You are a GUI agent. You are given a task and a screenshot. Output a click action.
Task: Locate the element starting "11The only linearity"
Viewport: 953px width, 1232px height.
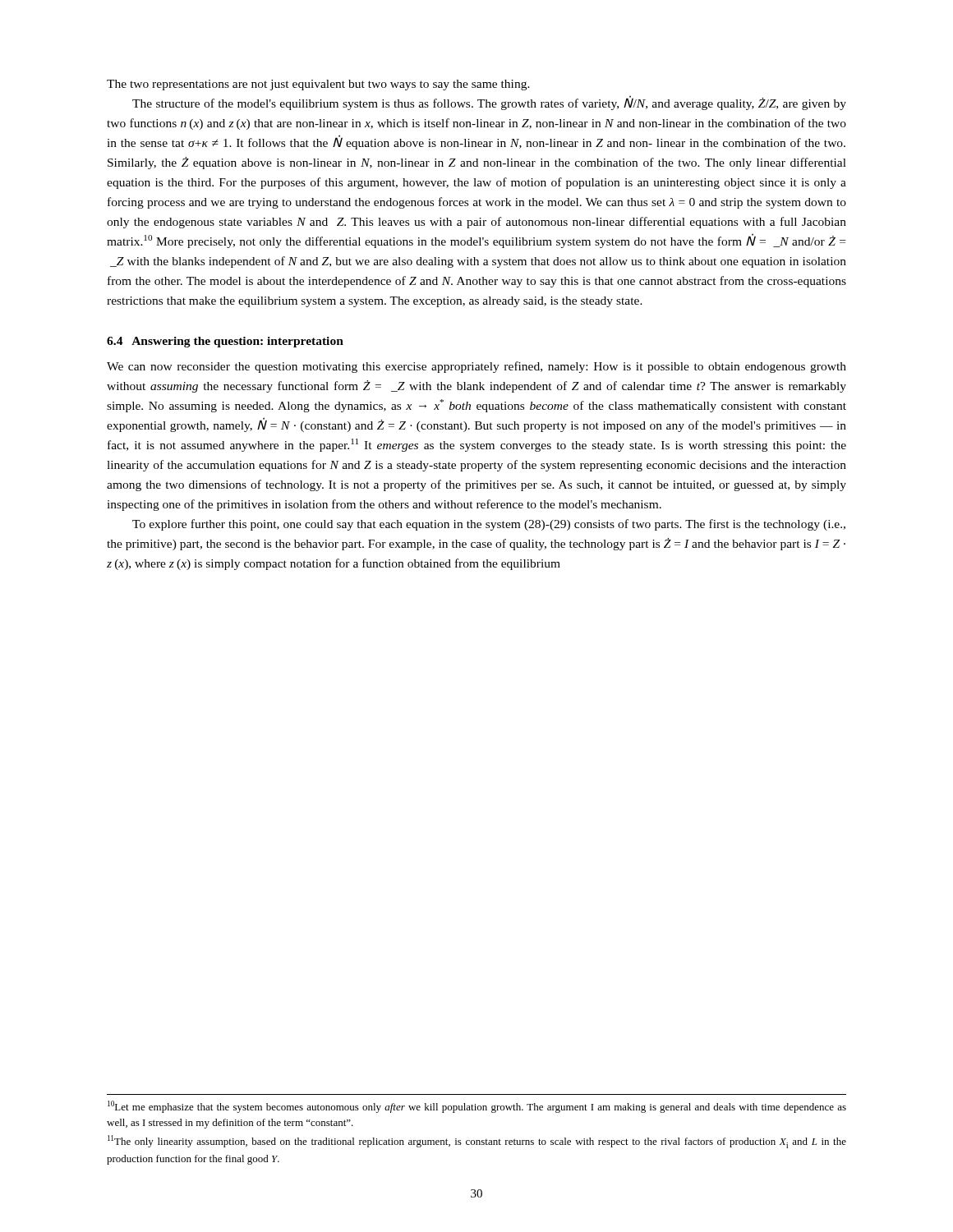click(x=476, y=1149)
